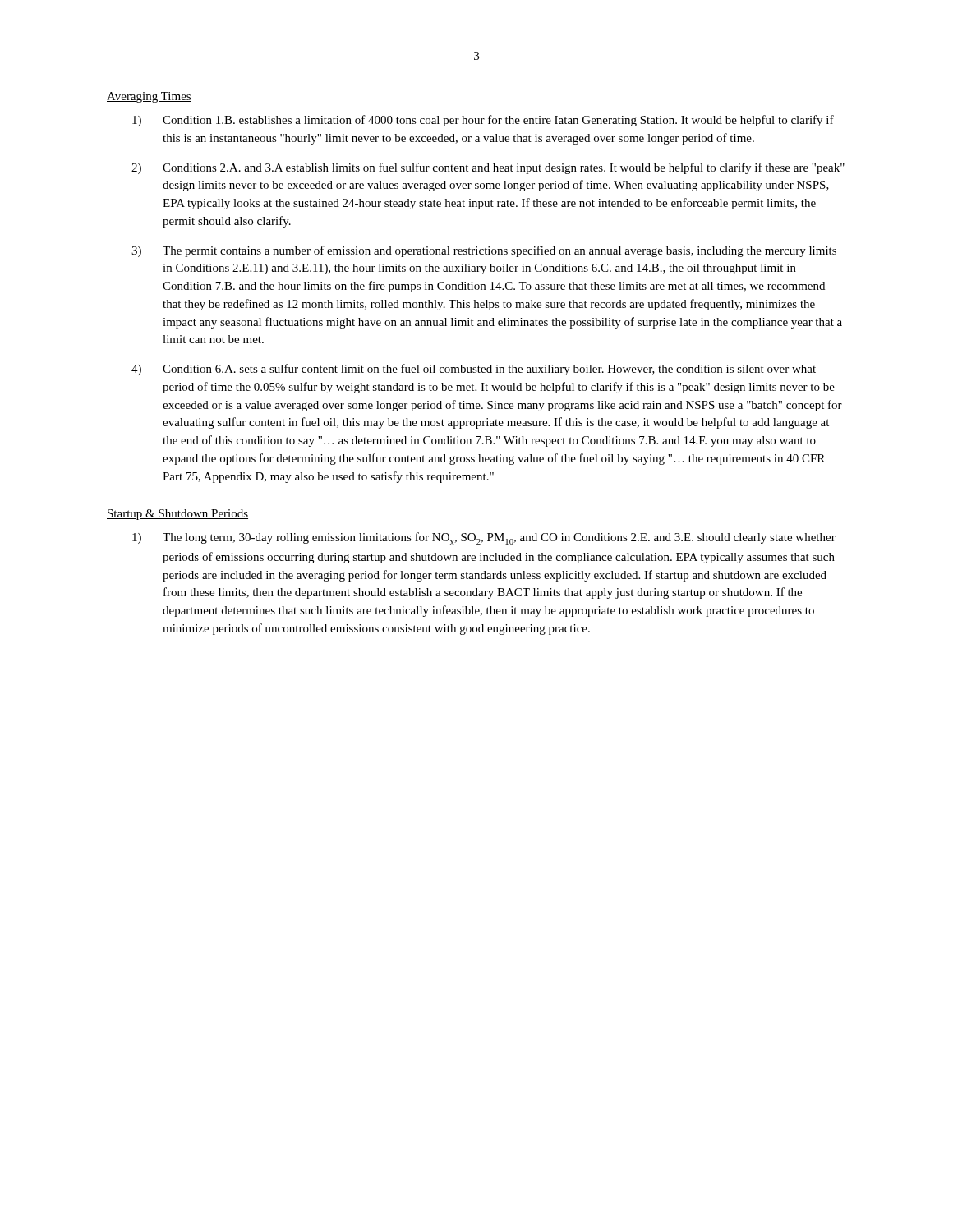
Task: Click on the text block starting "2) Conditions 2.A. and 3.A establish limits on"
Action: pos(489,195)
